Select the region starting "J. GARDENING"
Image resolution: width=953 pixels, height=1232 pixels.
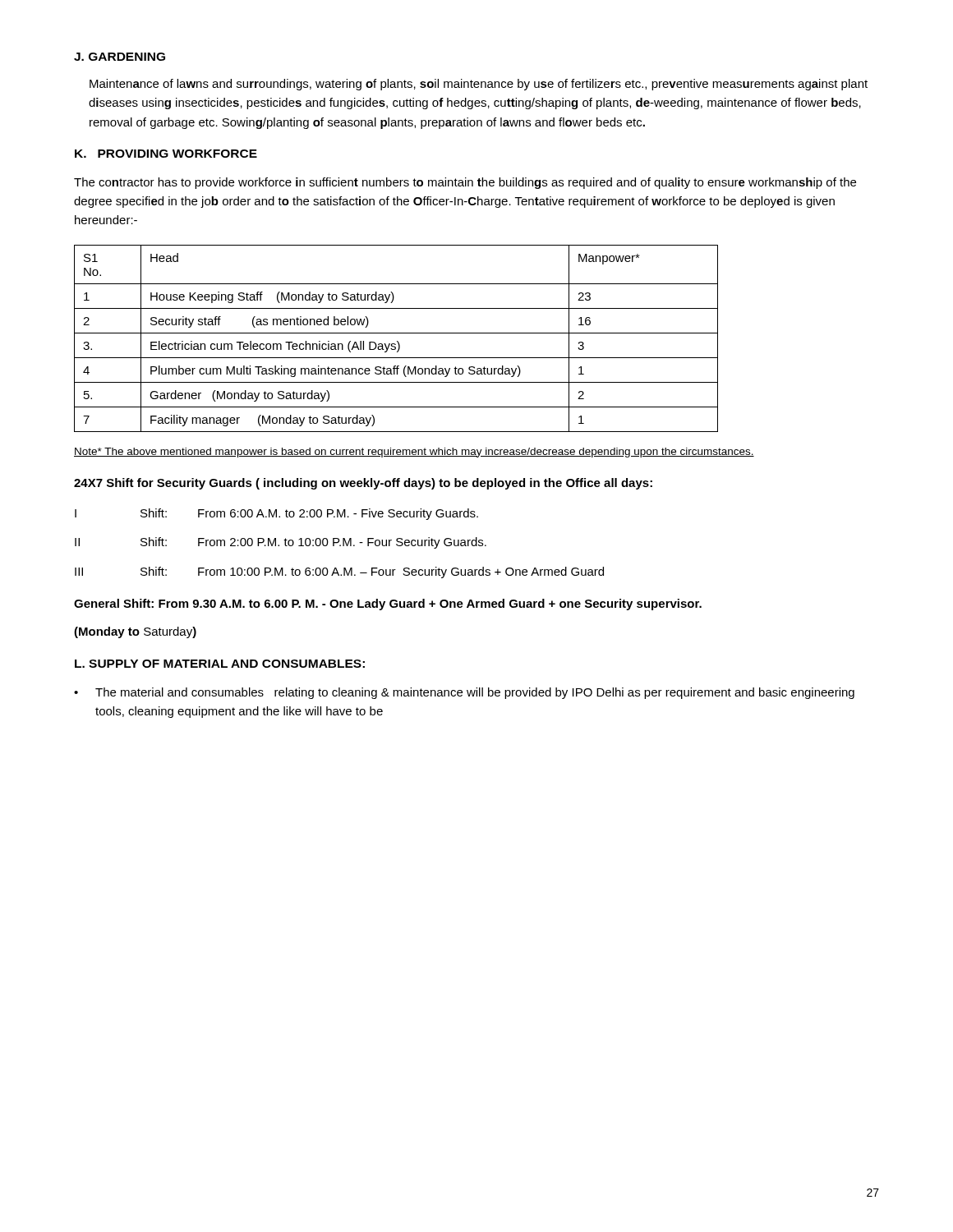pyautogui.click(x=120, y=56)
